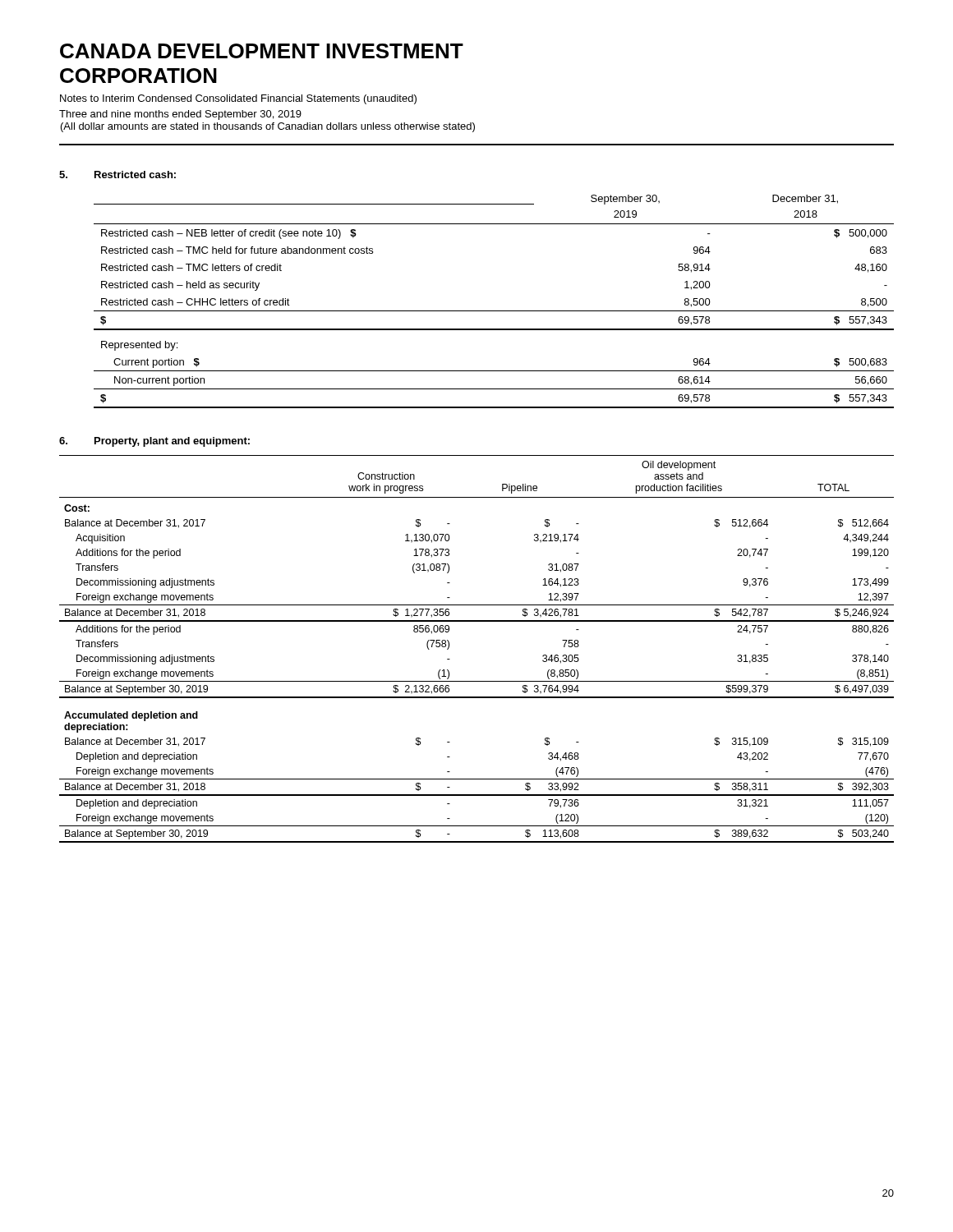The width and height of the screenshot is (953, 1232).
Task: Locate the section header that reads "6. Property, plant and"
Action: pyautogui.click(x=155, y=440)
